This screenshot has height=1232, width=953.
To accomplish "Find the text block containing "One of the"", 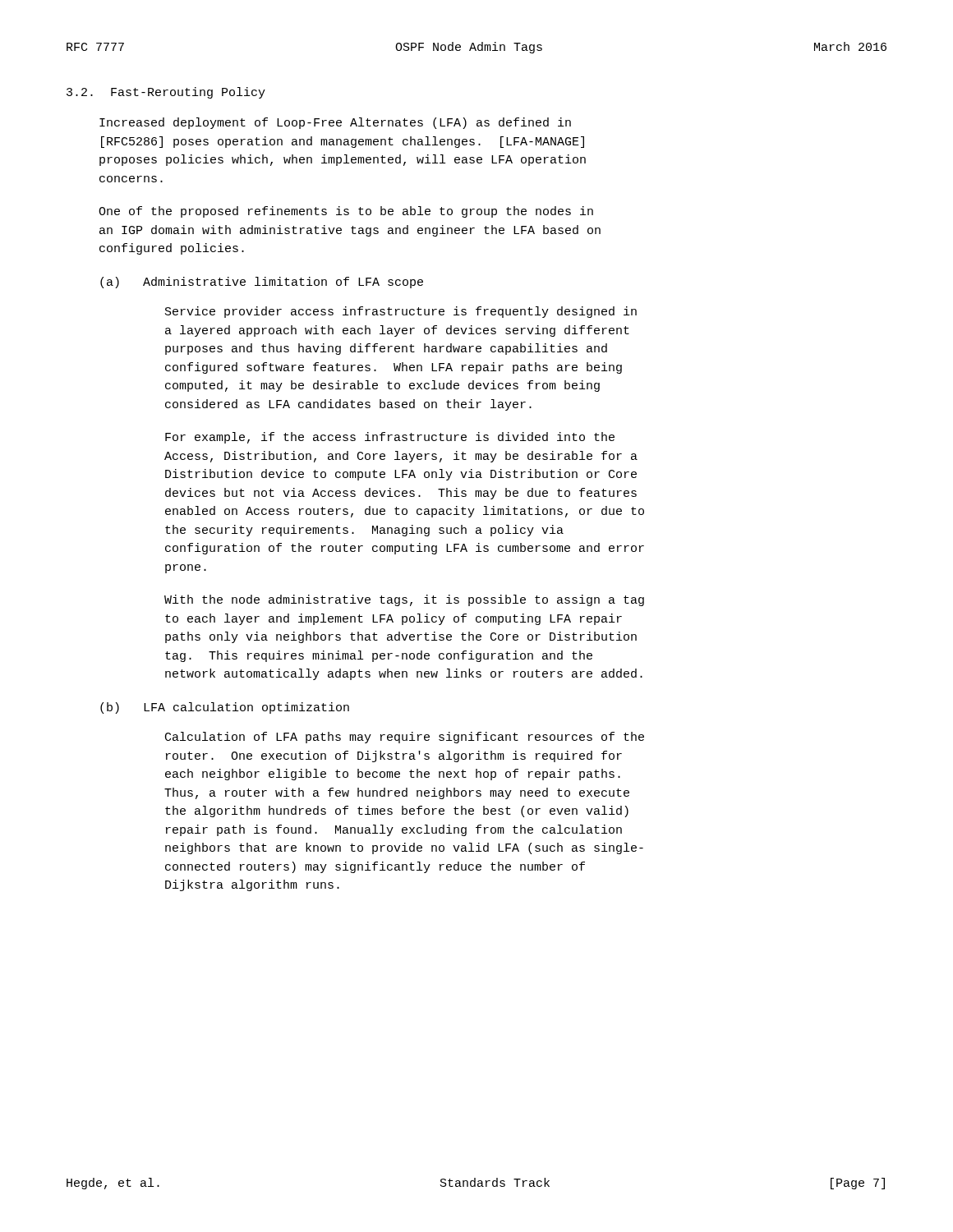I will [350, 231].
